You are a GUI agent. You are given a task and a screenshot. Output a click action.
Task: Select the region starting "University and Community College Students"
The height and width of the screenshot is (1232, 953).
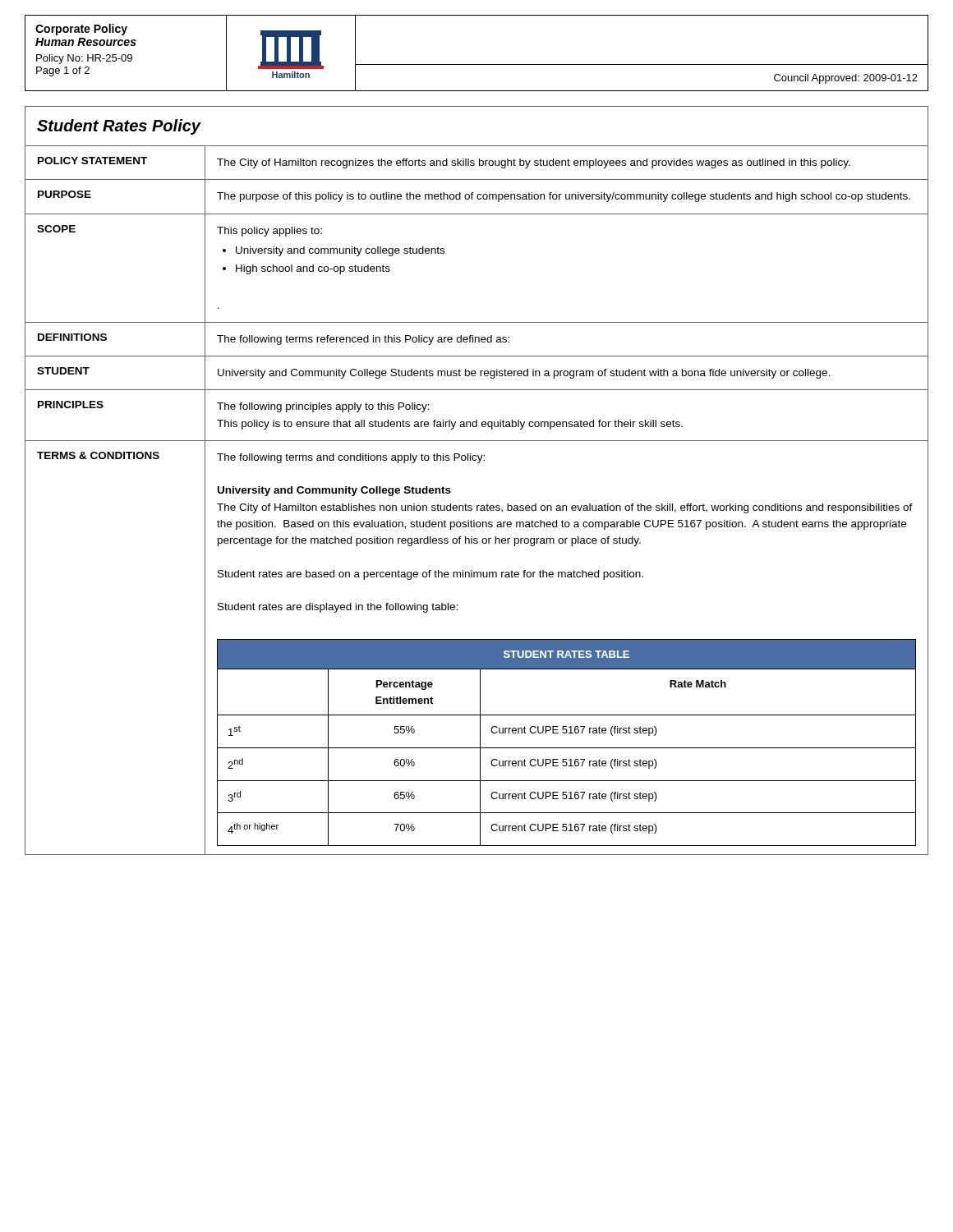(524, 372)
